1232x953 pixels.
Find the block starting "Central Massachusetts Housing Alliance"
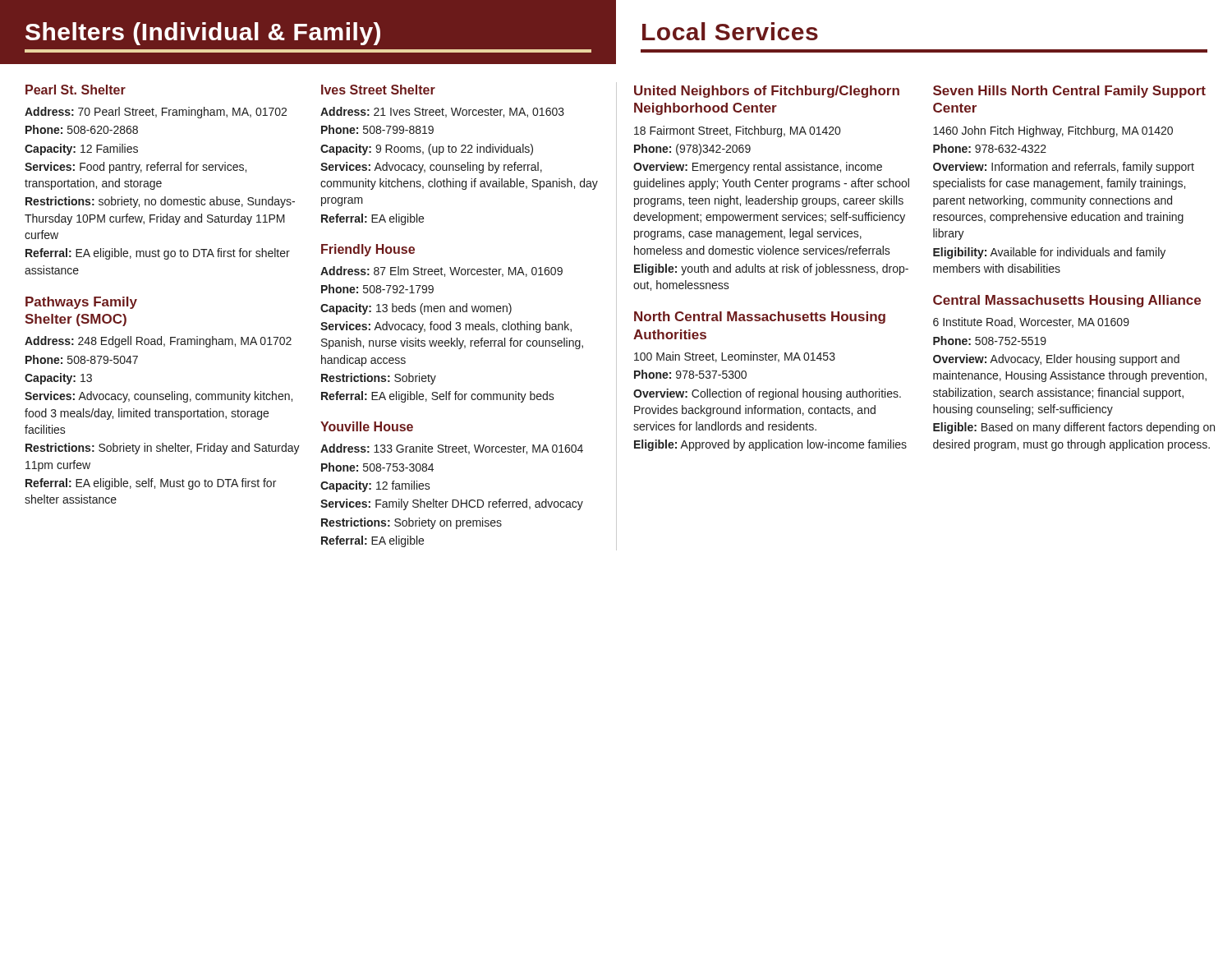1074,301
